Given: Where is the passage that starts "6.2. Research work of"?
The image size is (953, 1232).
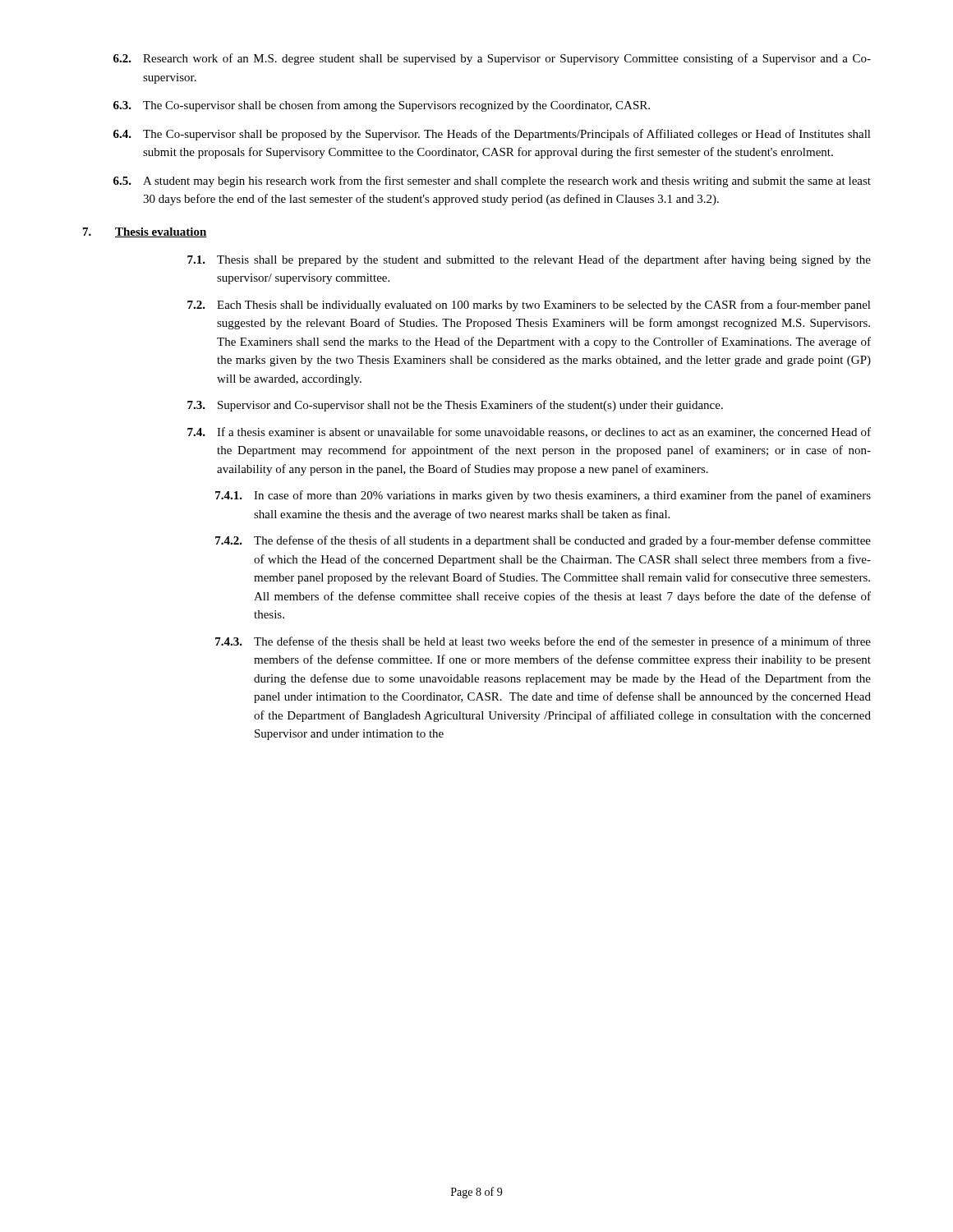Looking at the screenshot, I should click(476, 68).
